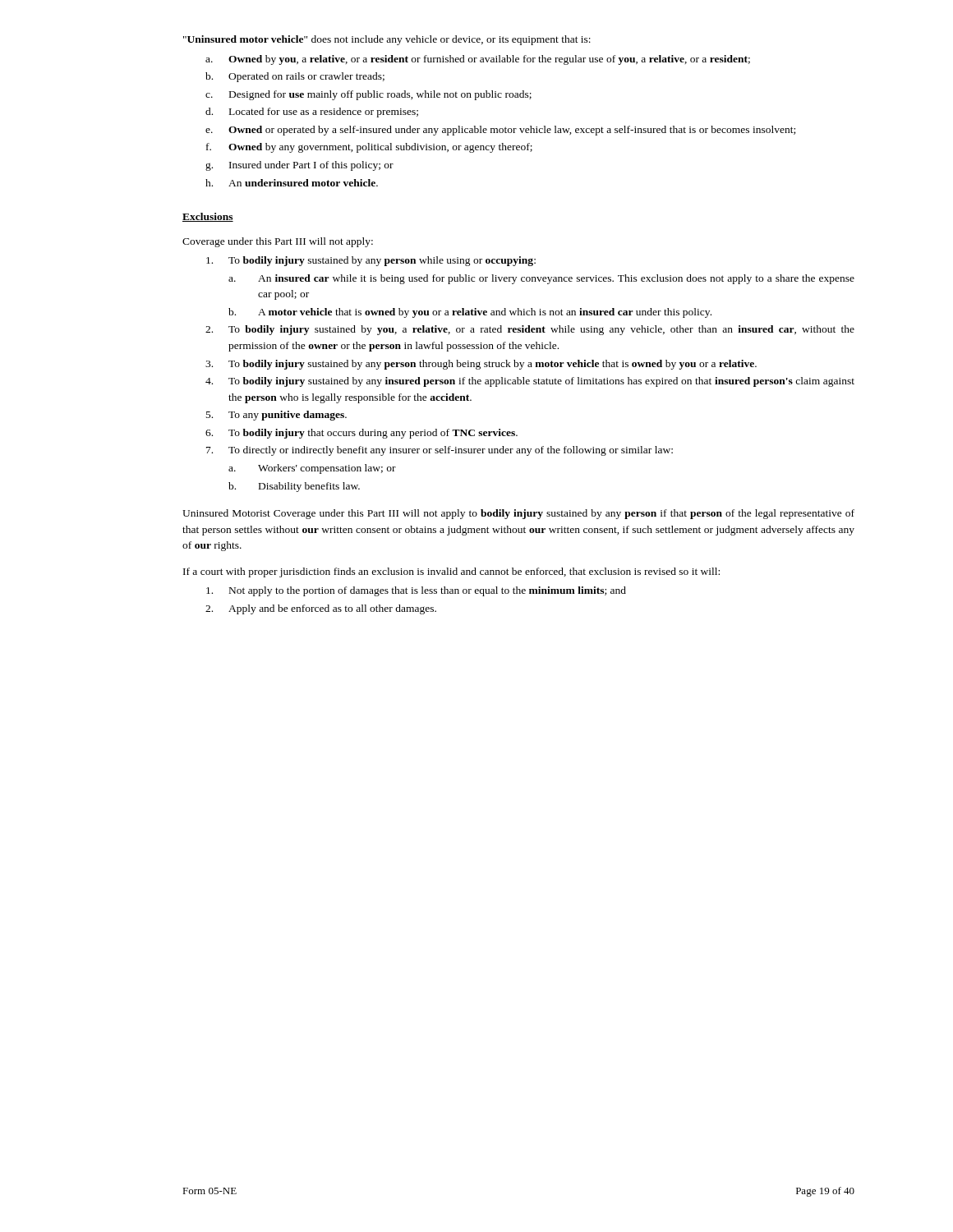Click on the text block starting "b. Disability benefits law."

pyautogui.click(x=294, y=487)
